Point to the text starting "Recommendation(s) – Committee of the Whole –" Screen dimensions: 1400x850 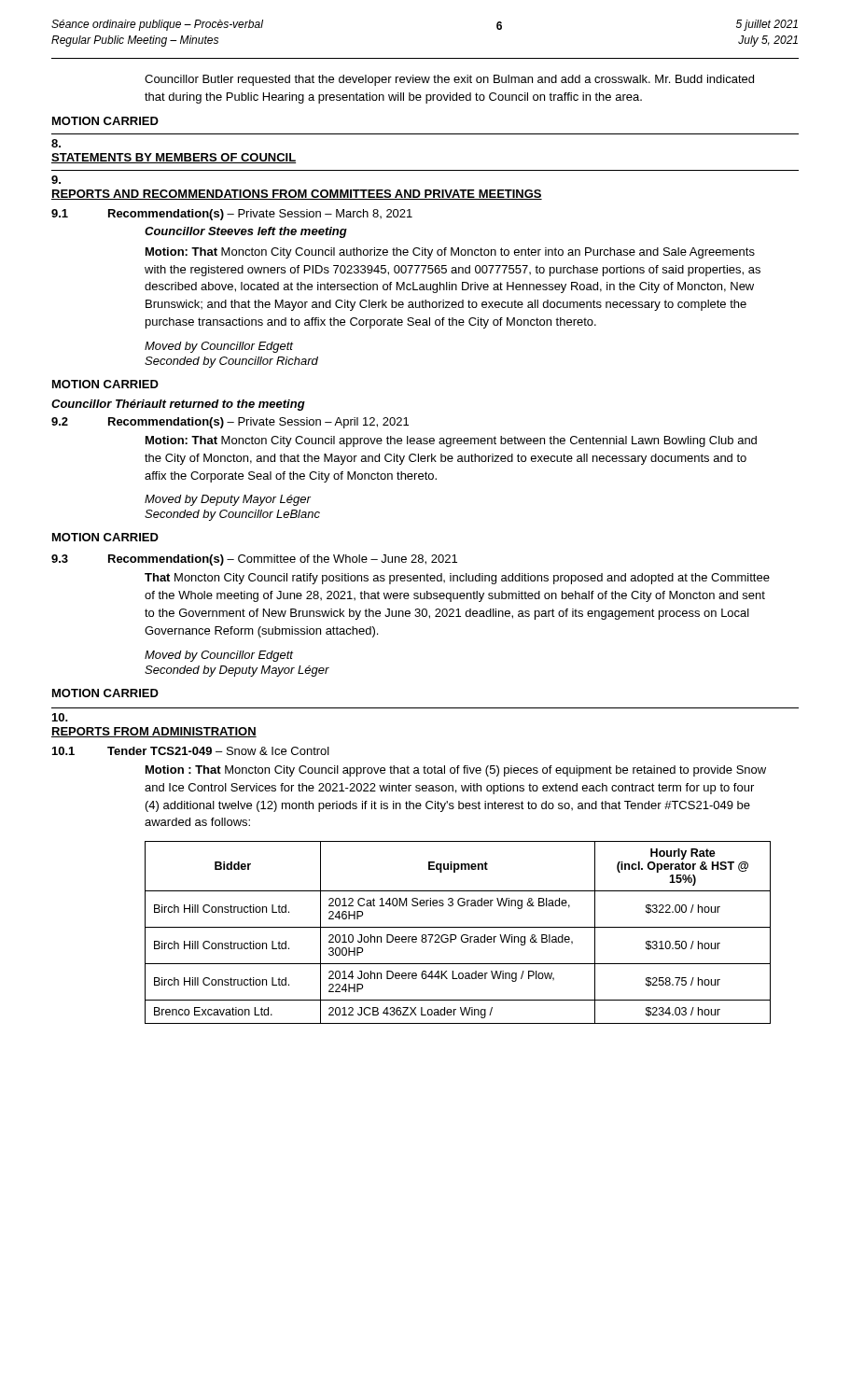coord(283,559)
